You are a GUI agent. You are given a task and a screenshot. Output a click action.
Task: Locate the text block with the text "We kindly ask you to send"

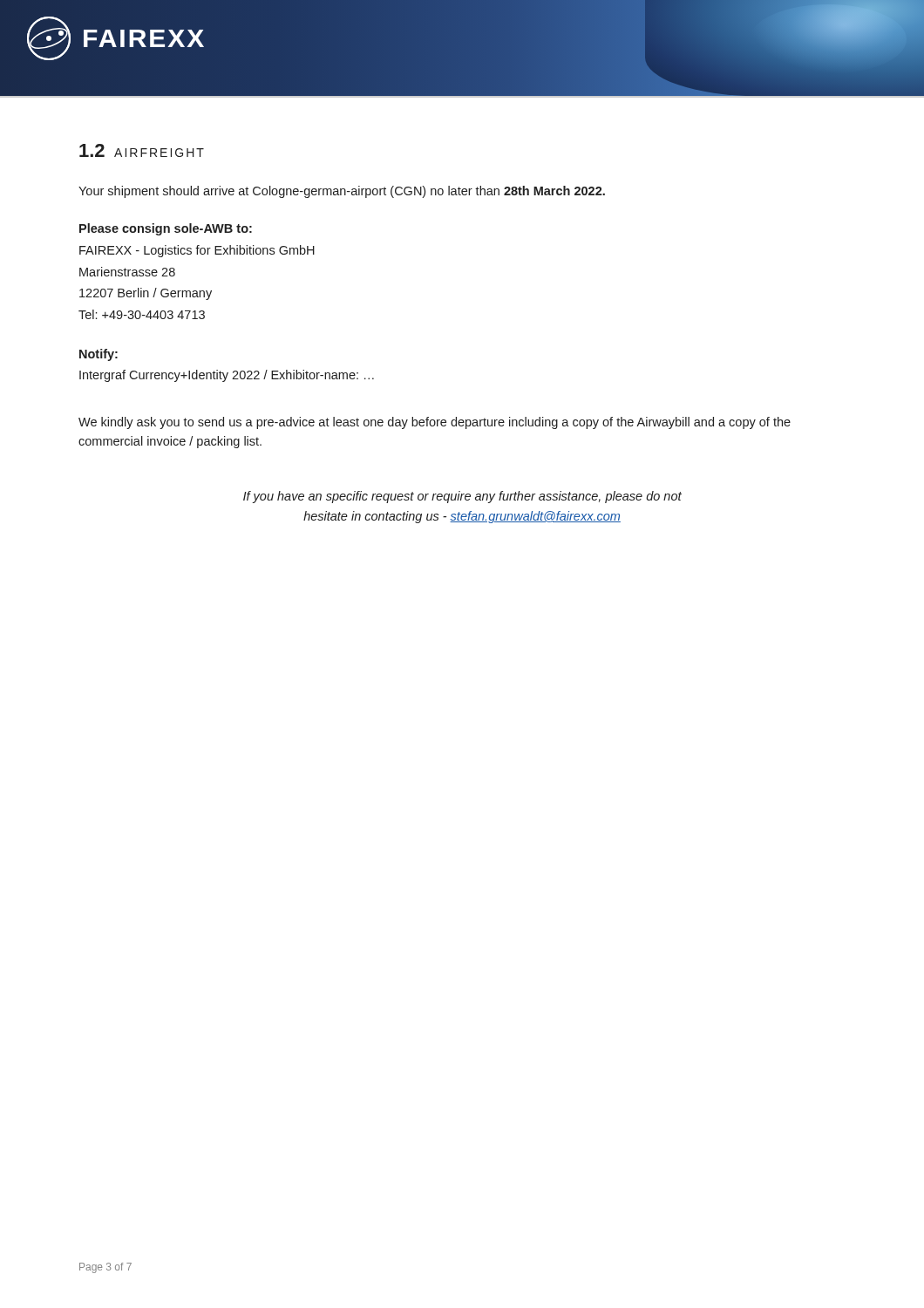[435, 432]
